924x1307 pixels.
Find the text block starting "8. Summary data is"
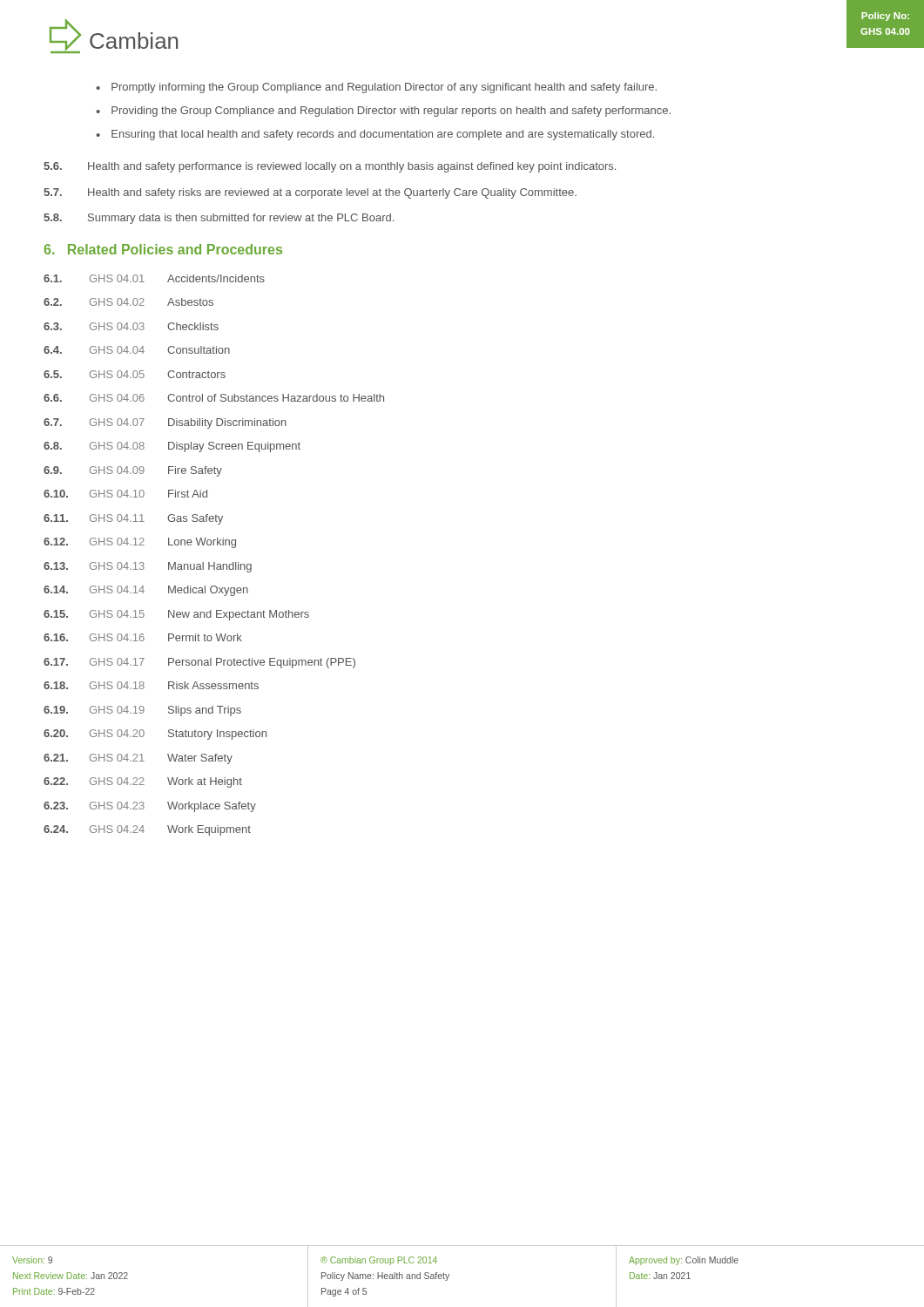[x=219, y=218]
